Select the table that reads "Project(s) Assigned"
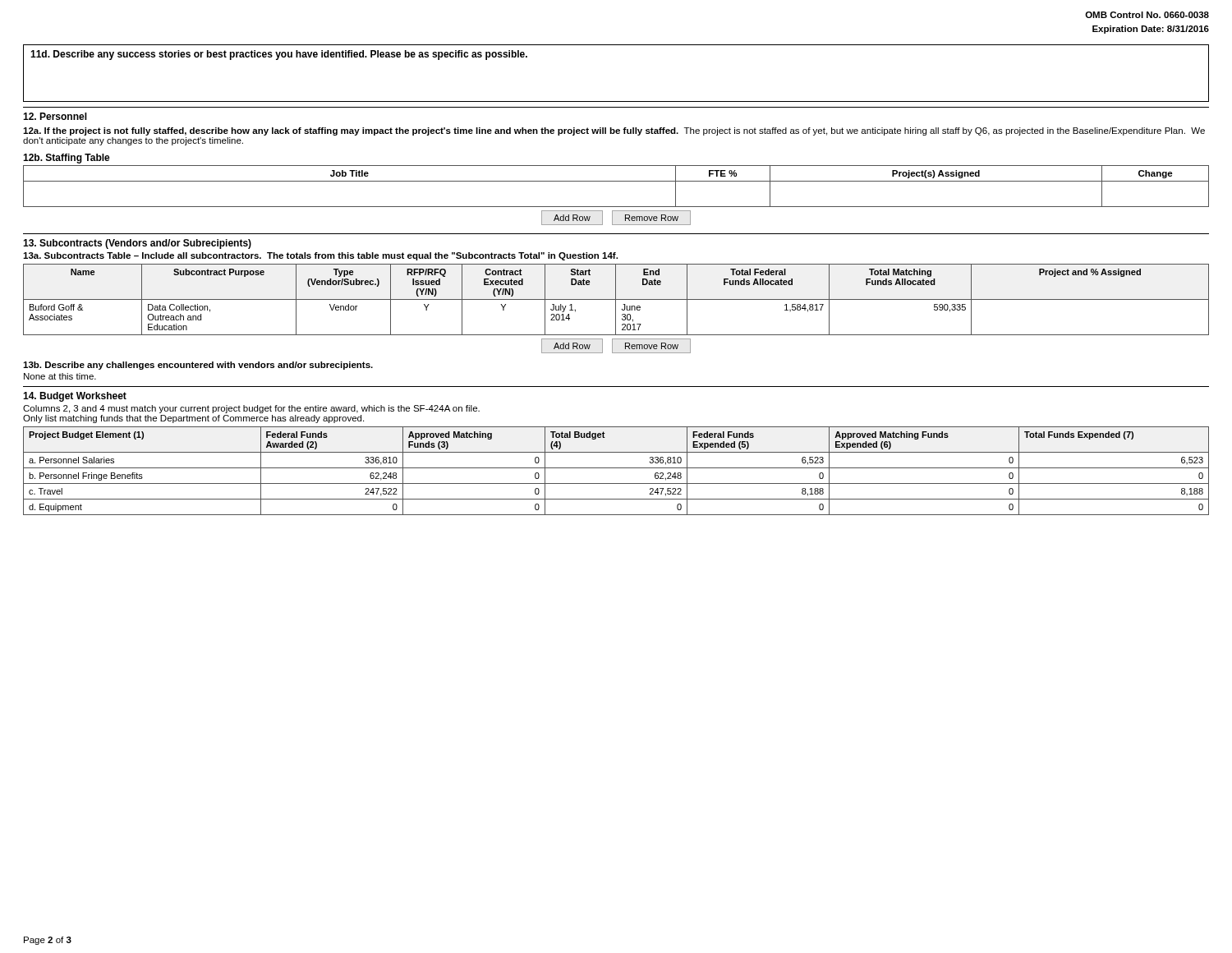Image resolution: width=1232 pixels, height=953 pixels. click(616, 197)
